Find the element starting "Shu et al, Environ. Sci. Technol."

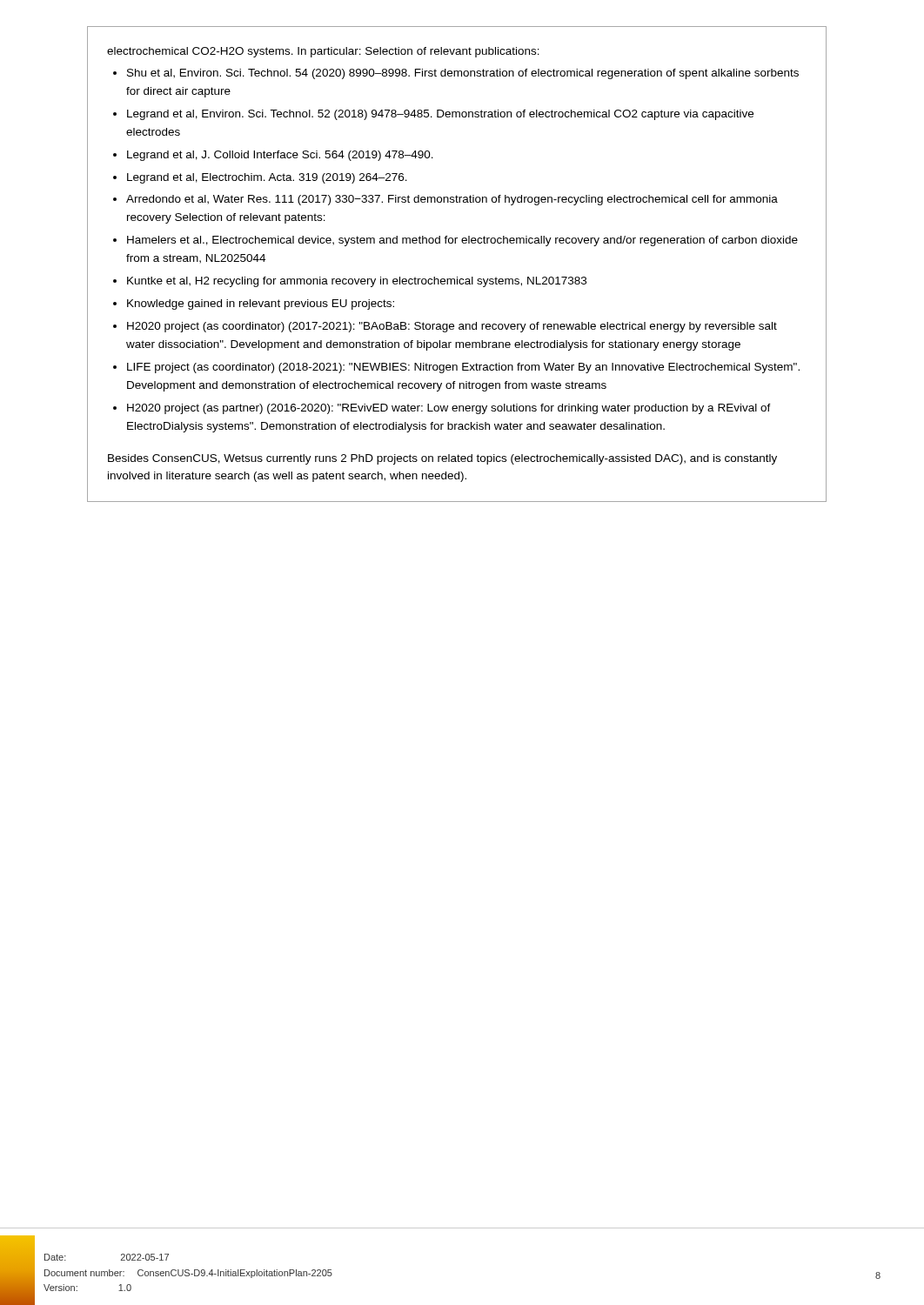(463, 82)
